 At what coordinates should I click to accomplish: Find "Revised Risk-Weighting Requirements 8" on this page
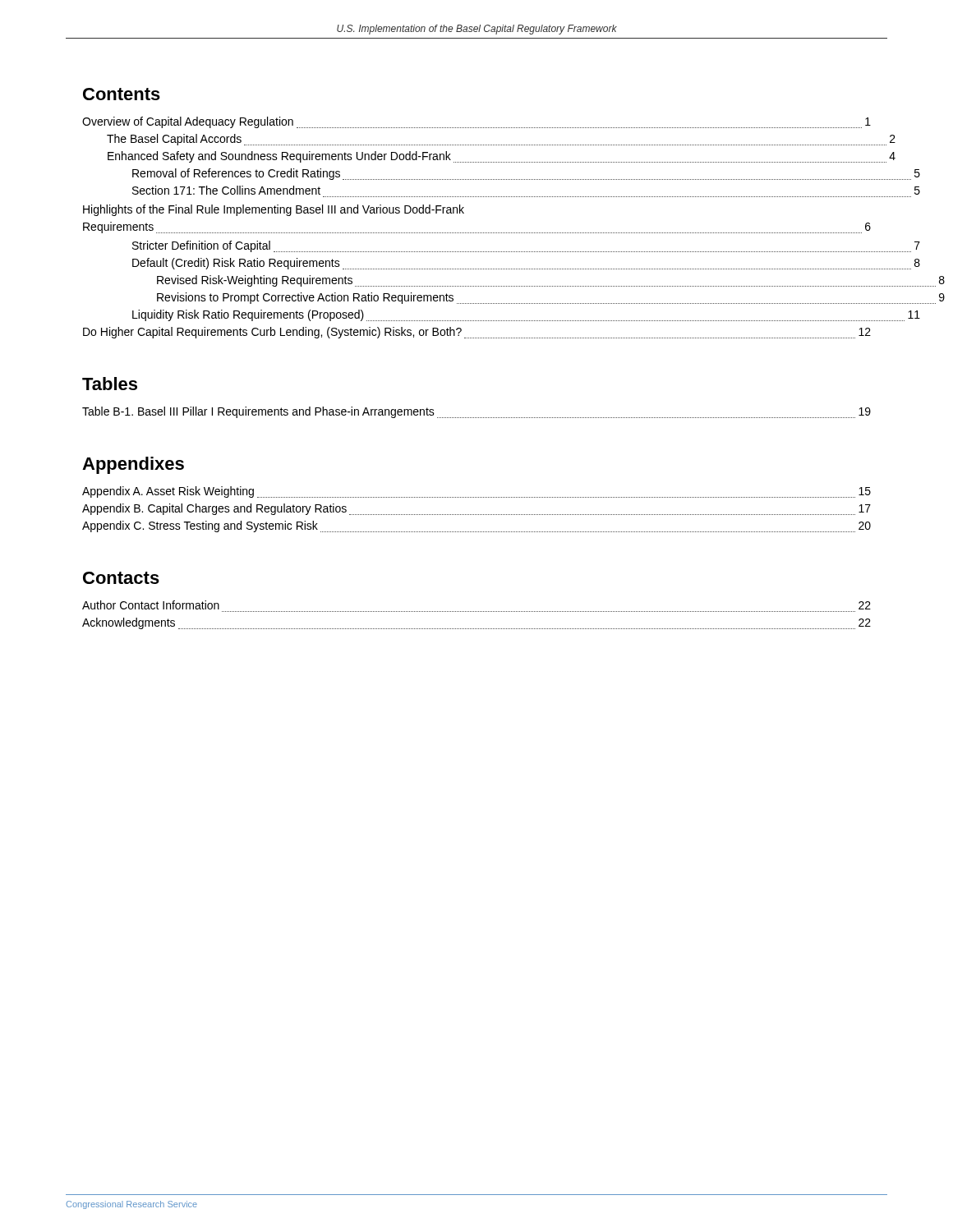pyautogui.click(x=550, y=281)
